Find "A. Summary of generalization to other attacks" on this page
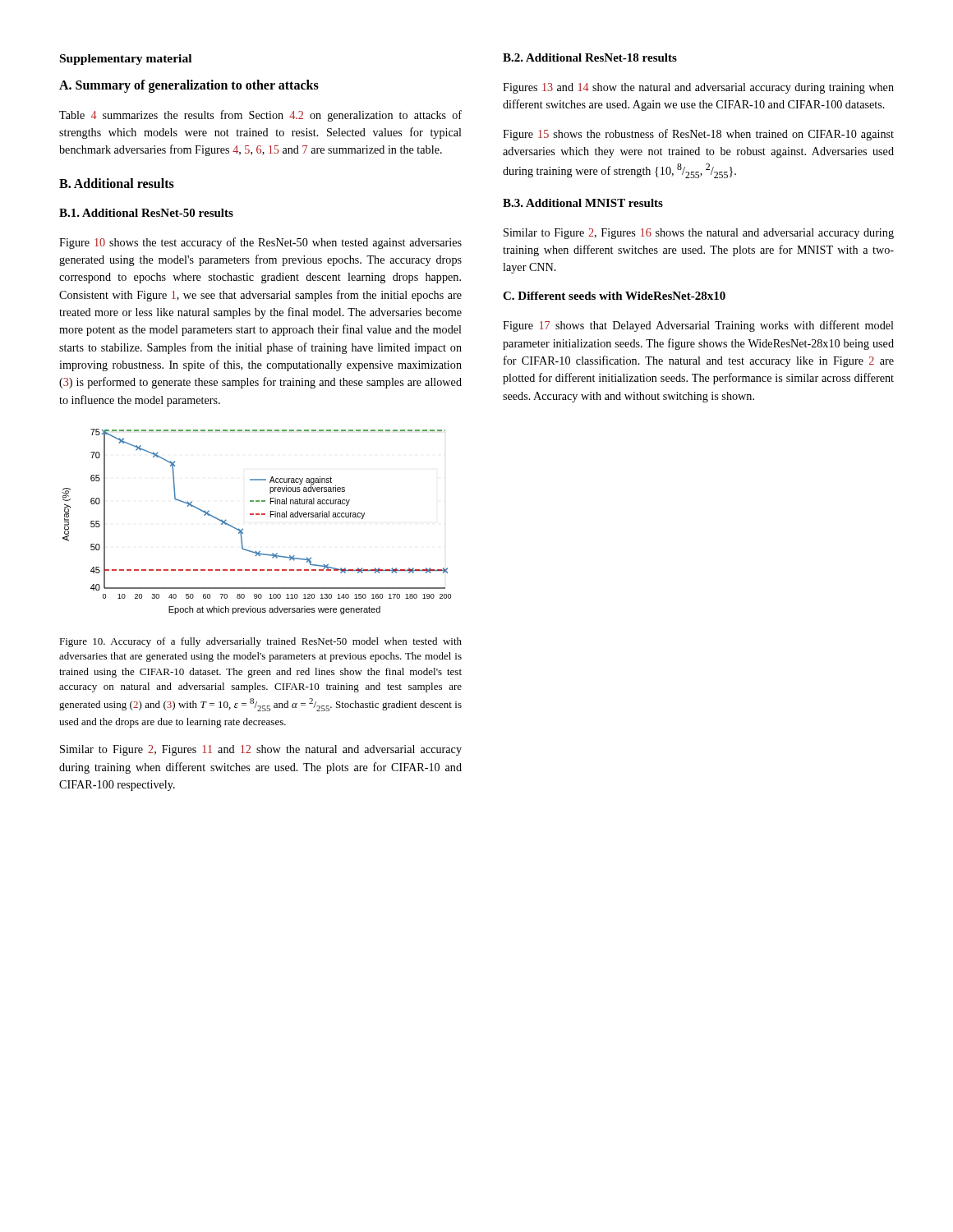 point(260,85)
